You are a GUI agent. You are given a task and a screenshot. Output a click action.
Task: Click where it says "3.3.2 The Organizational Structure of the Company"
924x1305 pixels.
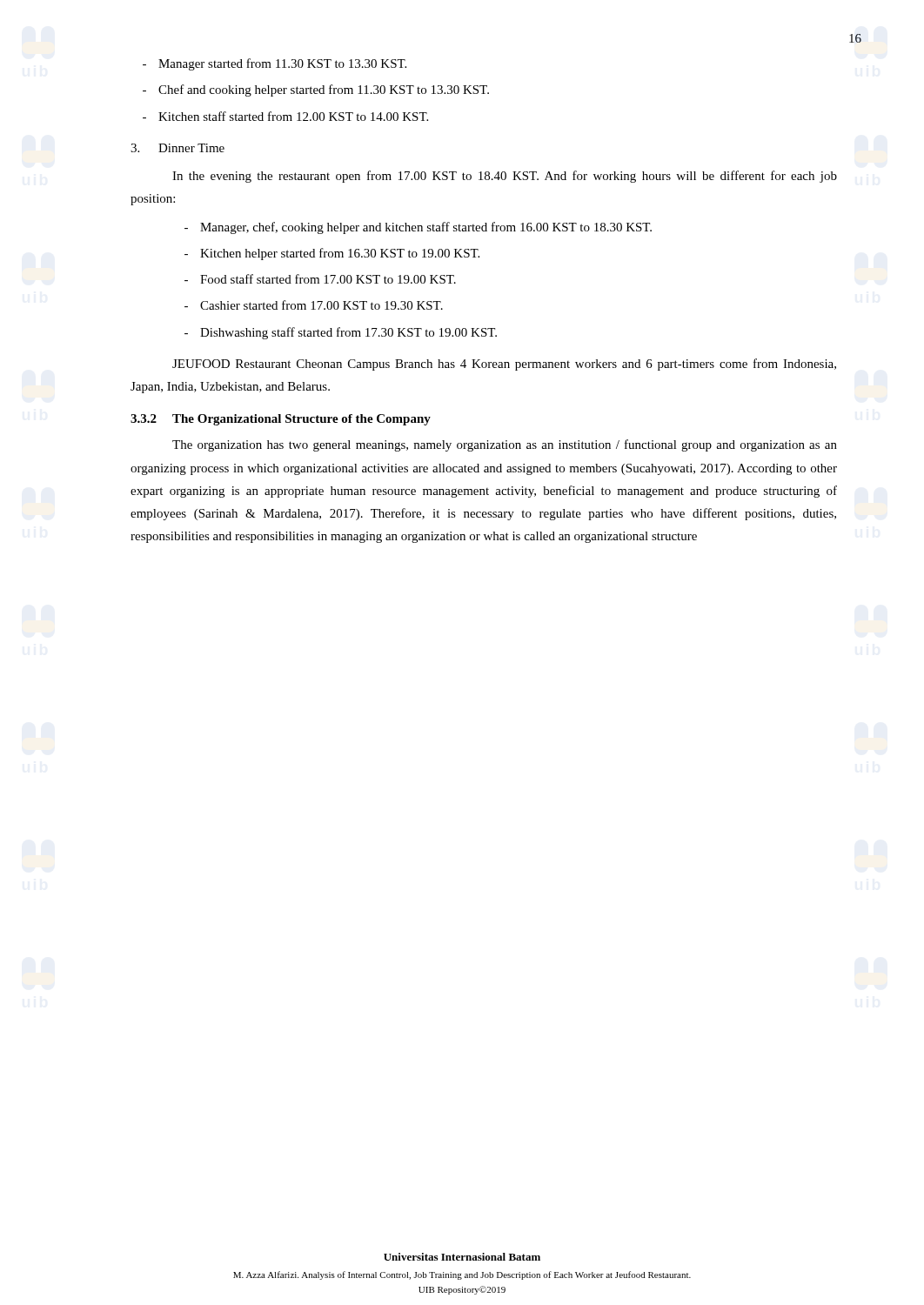280,419
